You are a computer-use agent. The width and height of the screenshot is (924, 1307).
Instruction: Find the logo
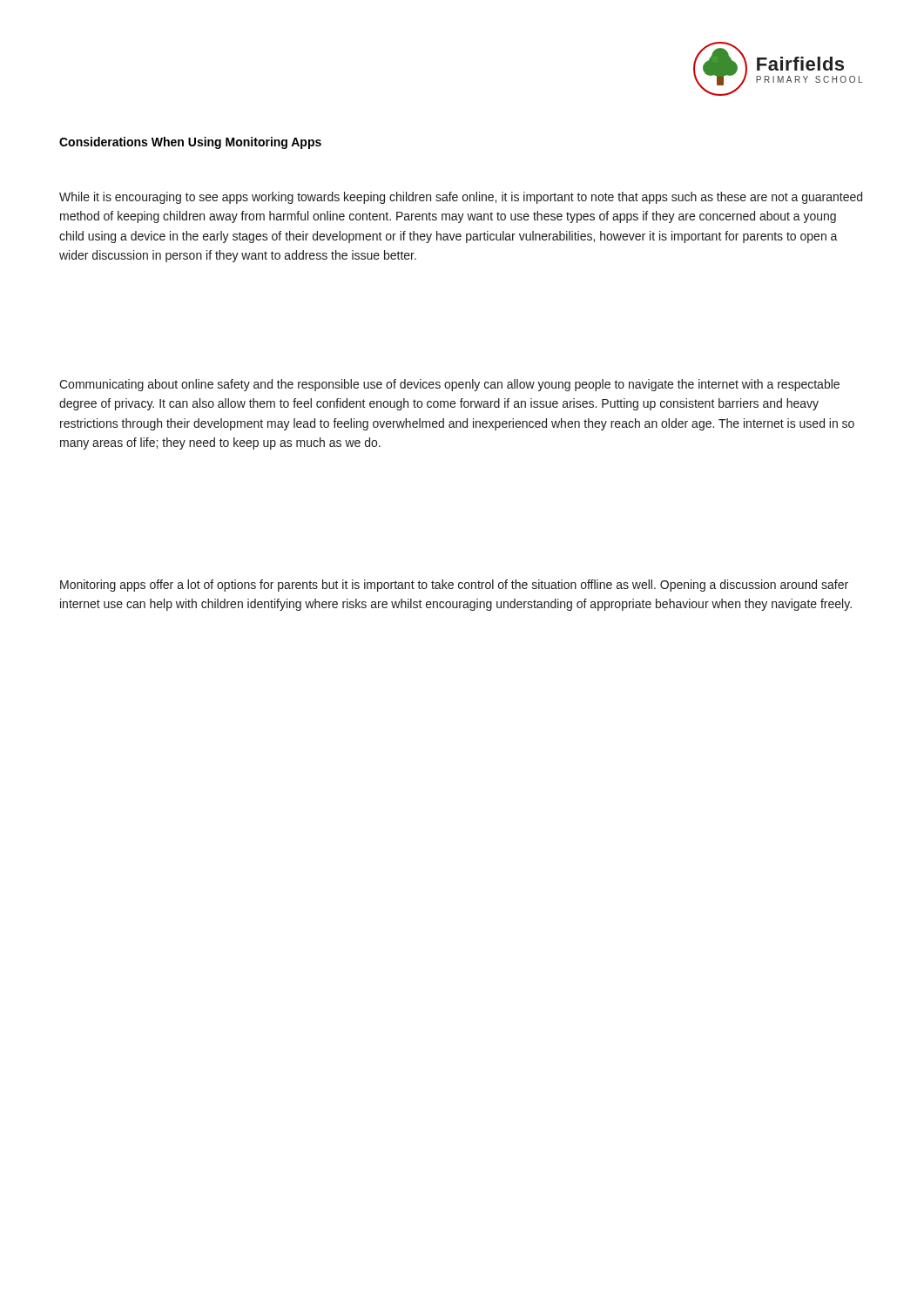coord(779,69)
